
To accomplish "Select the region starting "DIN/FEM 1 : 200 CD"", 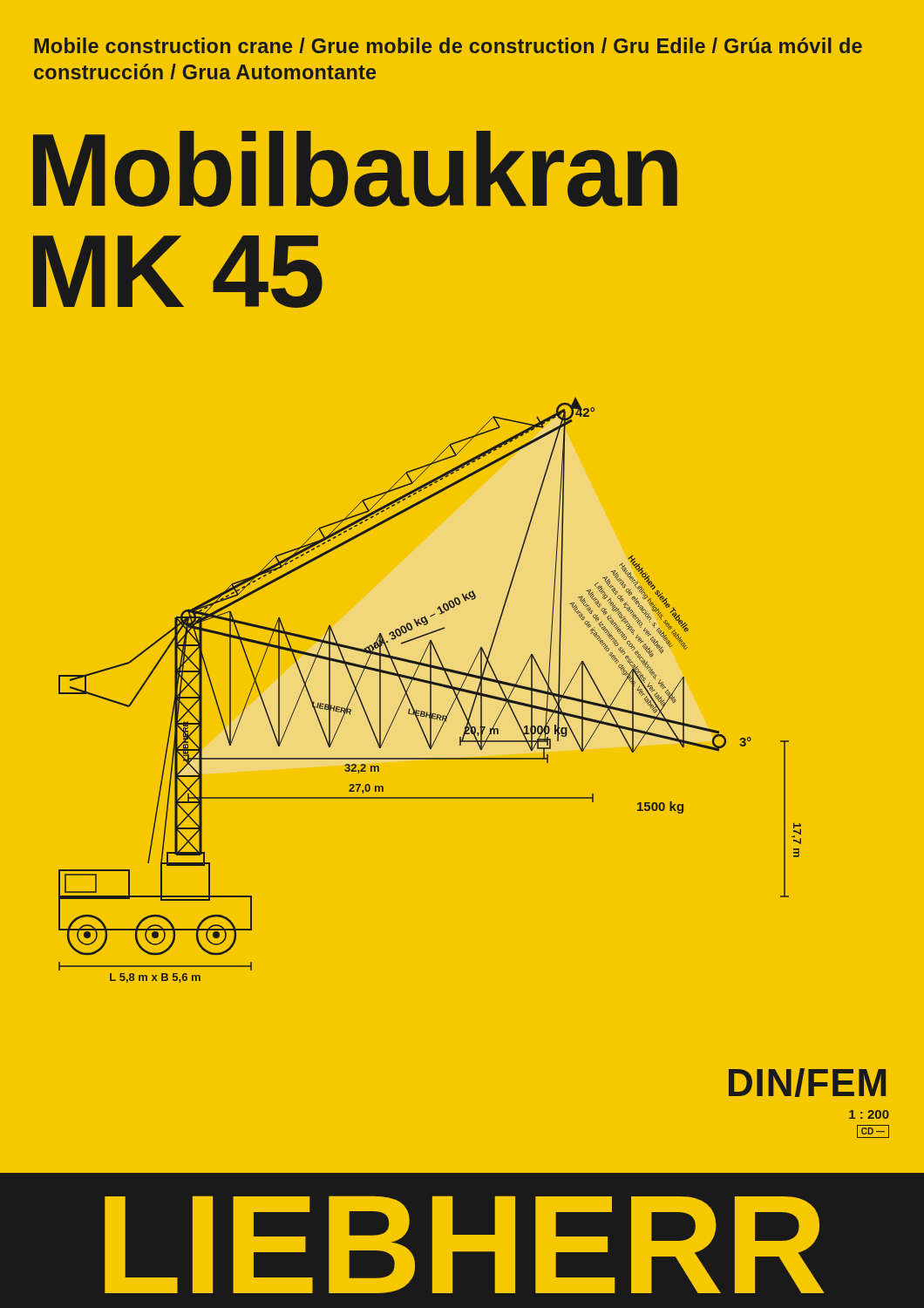I will pos(808,1100).
